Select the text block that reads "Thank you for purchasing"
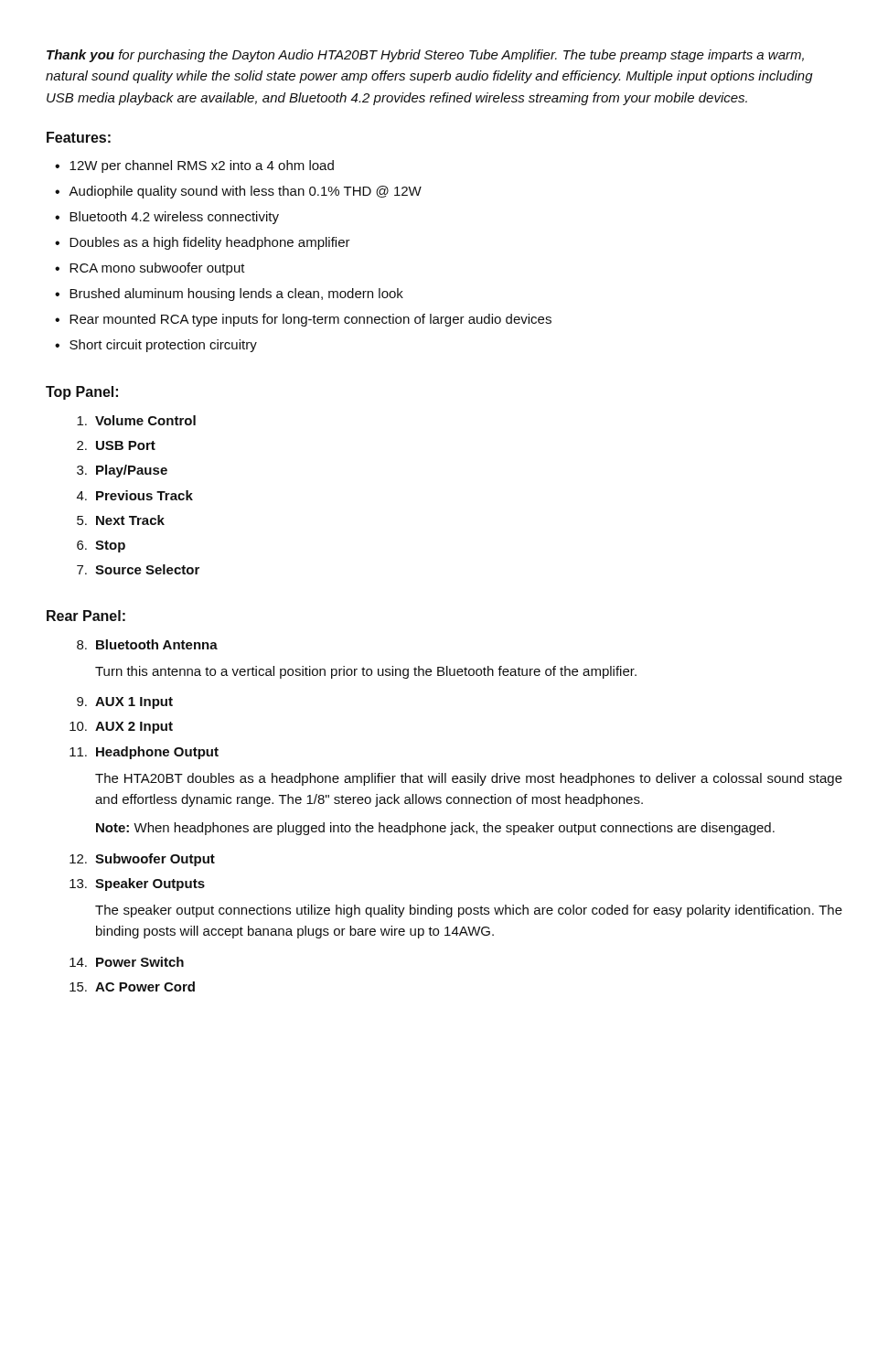The width and height of the screenshot is (888, 1372). pyautogui.click(x=429, y=76)
